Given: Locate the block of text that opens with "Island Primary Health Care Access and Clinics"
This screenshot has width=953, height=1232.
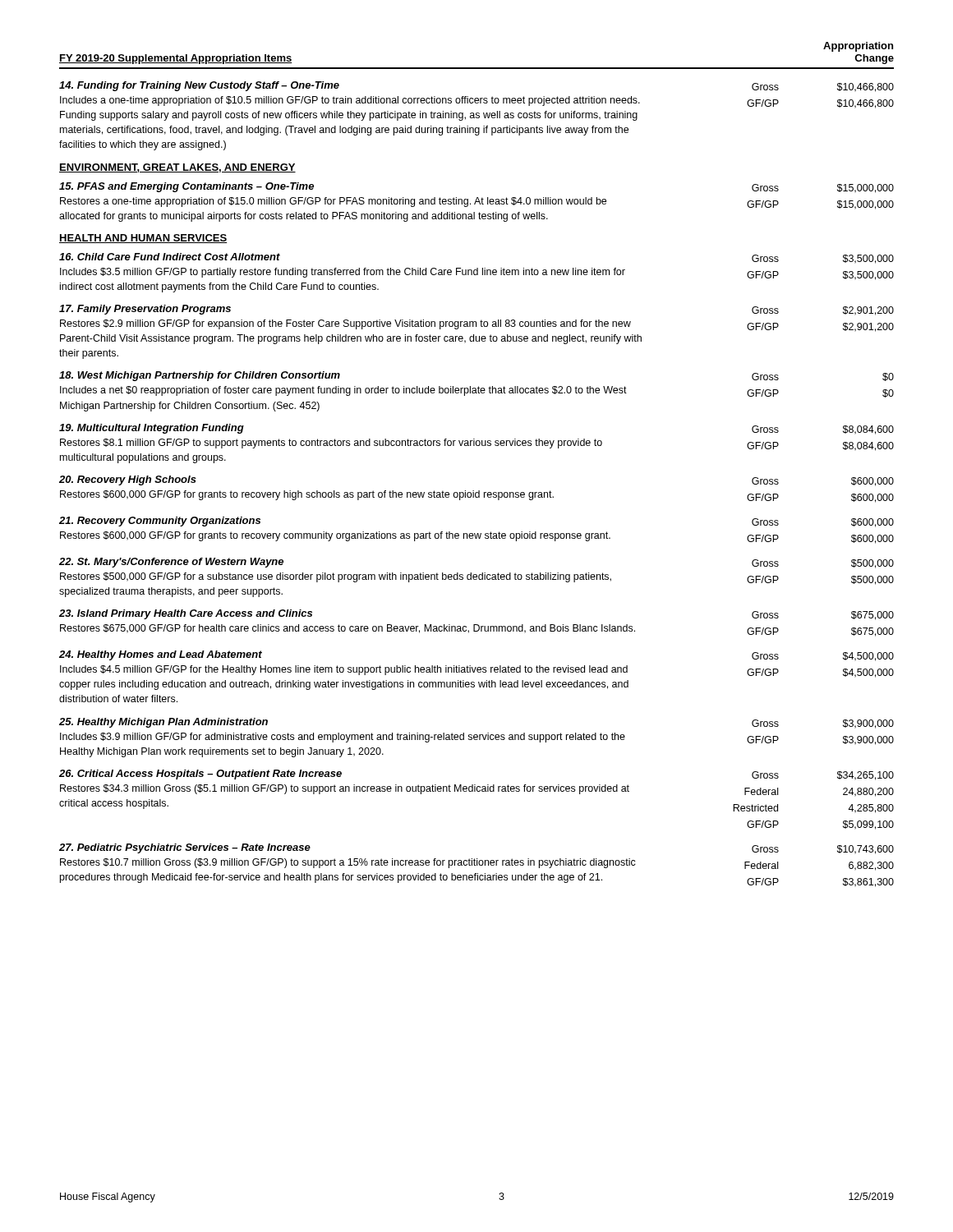Looking at the screenshot, I should [x=476, y=624].
